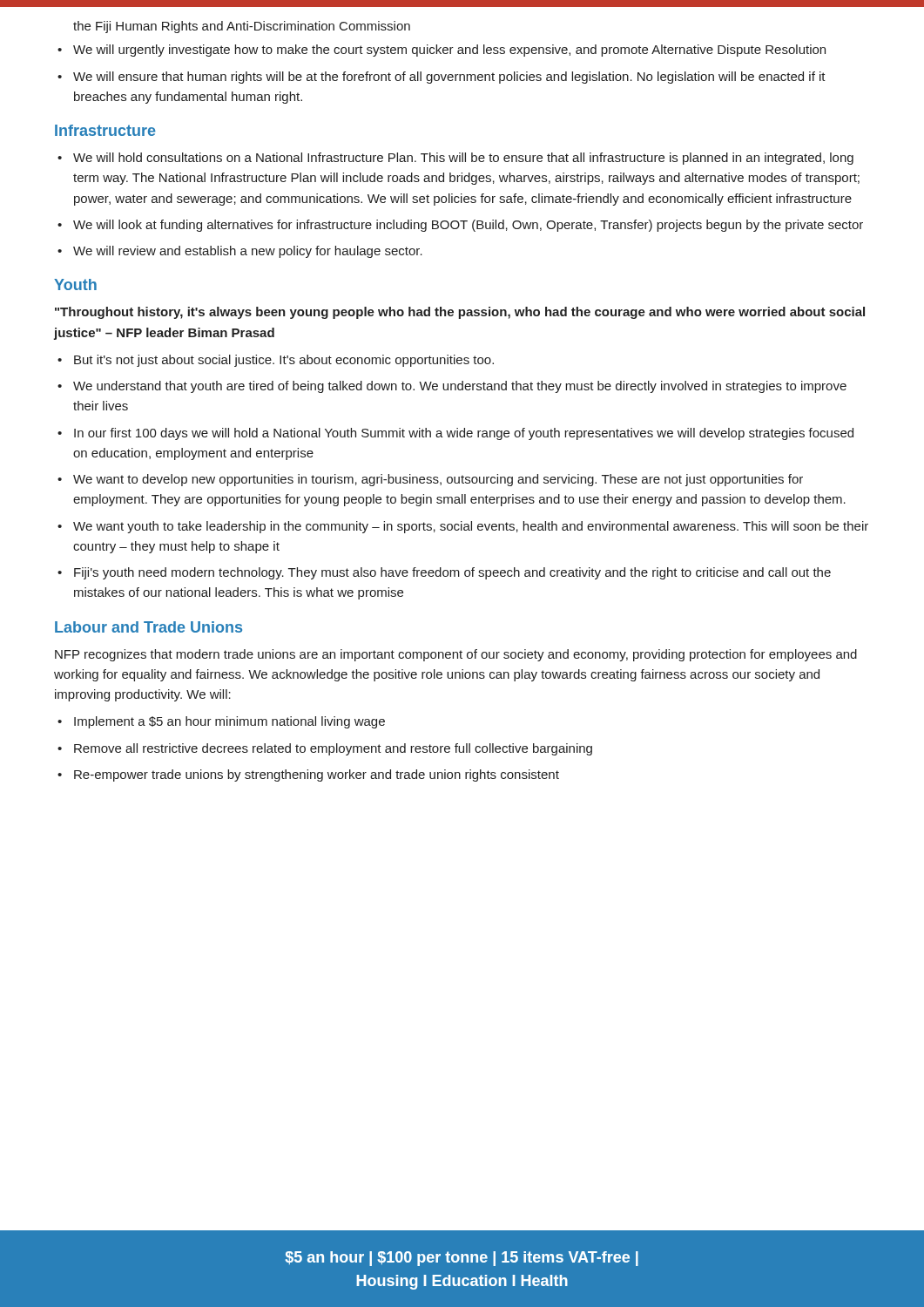924x1307 pixels.
Task: Locate the list item that reads "We will ensure that human"
Action: tap(449, 86)
